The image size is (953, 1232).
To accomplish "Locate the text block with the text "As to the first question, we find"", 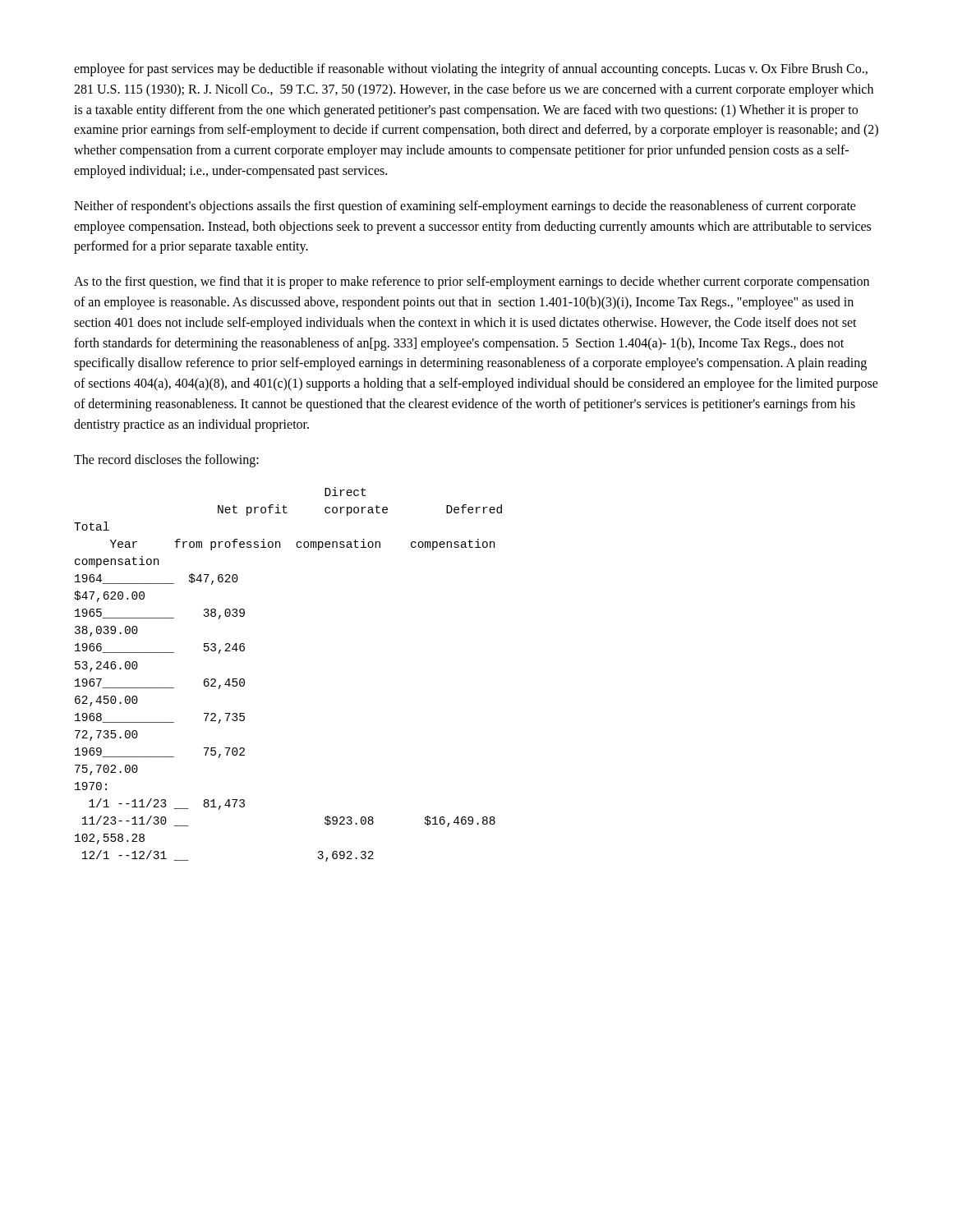I will (476, 353).
